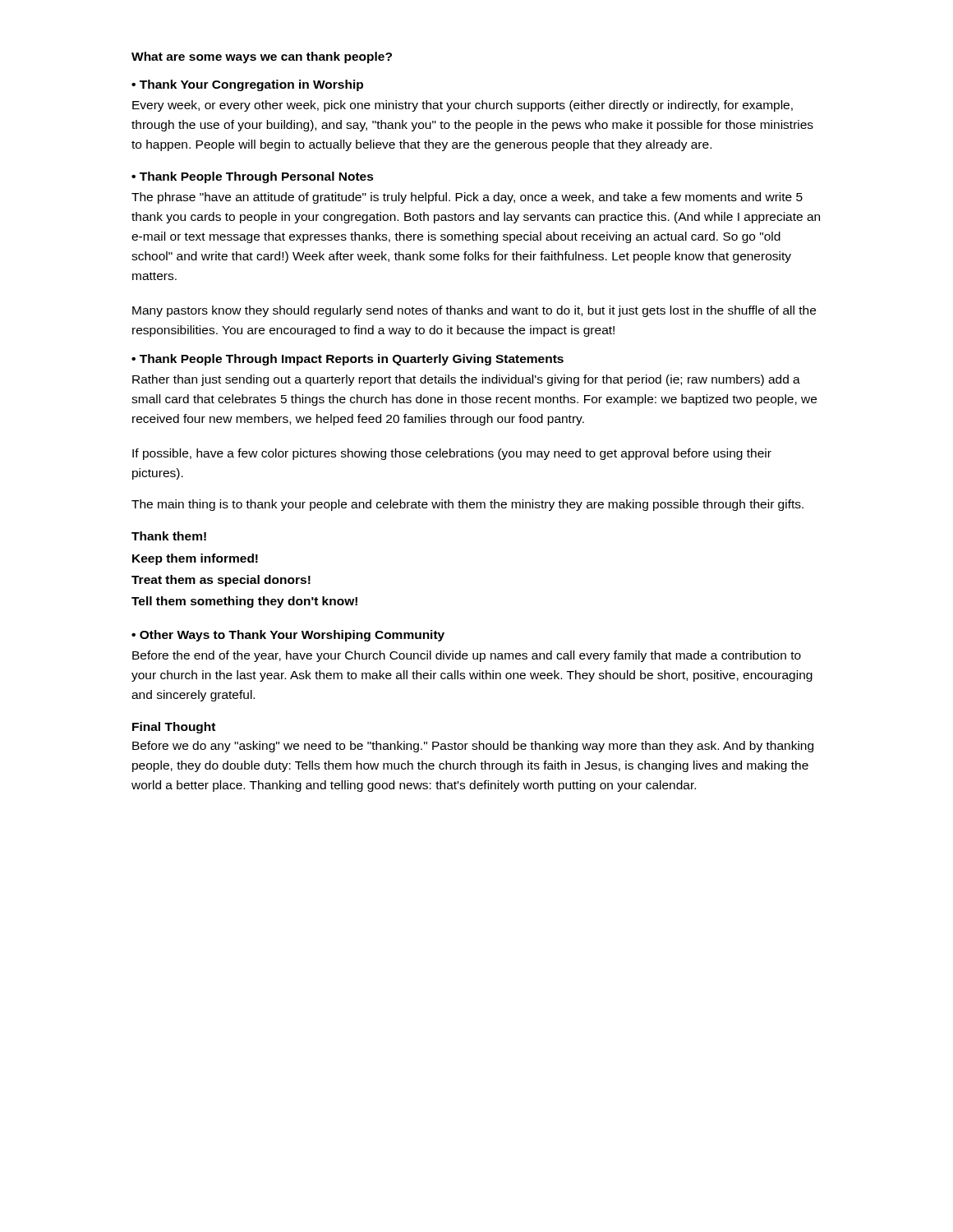Find the element starting "Final Thought"
The width and height of the screenshot is (953, 1232).
tap(174, 726)
